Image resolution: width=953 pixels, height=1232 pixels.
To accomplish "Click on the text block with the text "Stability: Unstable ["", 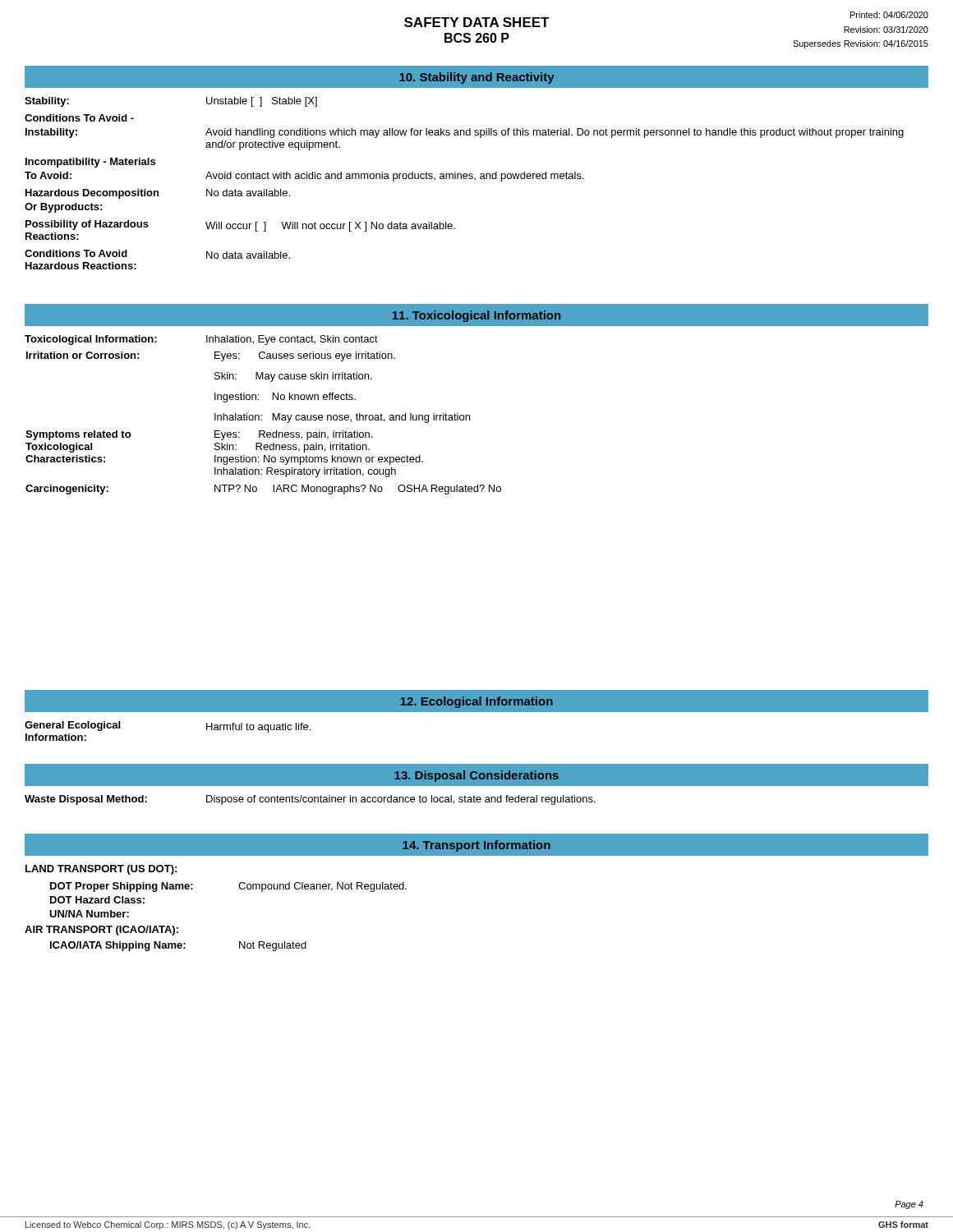I will click(x=49, y=101).
